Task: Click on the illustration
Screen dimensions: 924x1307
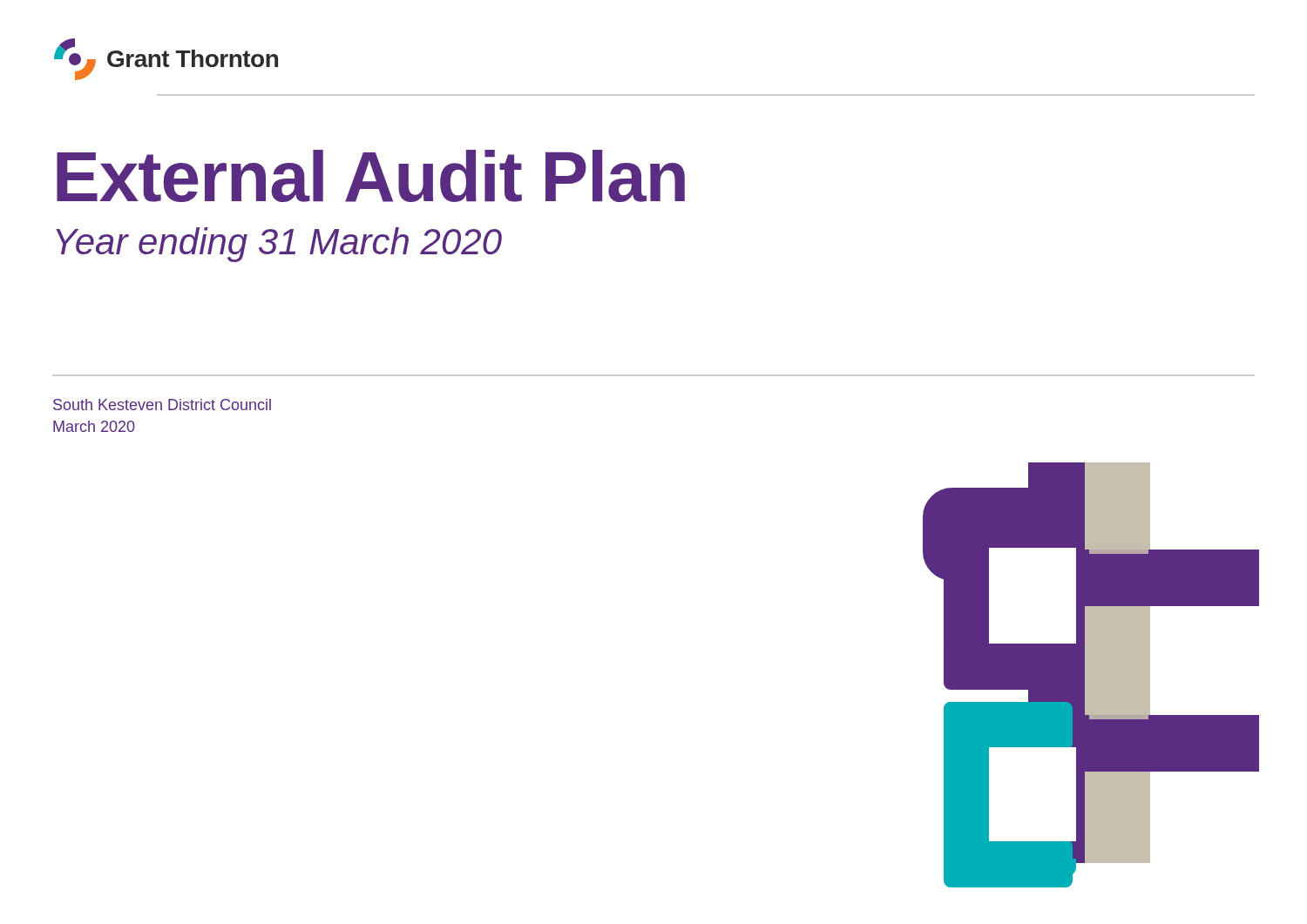Action: pyautogui.click(x=1076, y=663)
